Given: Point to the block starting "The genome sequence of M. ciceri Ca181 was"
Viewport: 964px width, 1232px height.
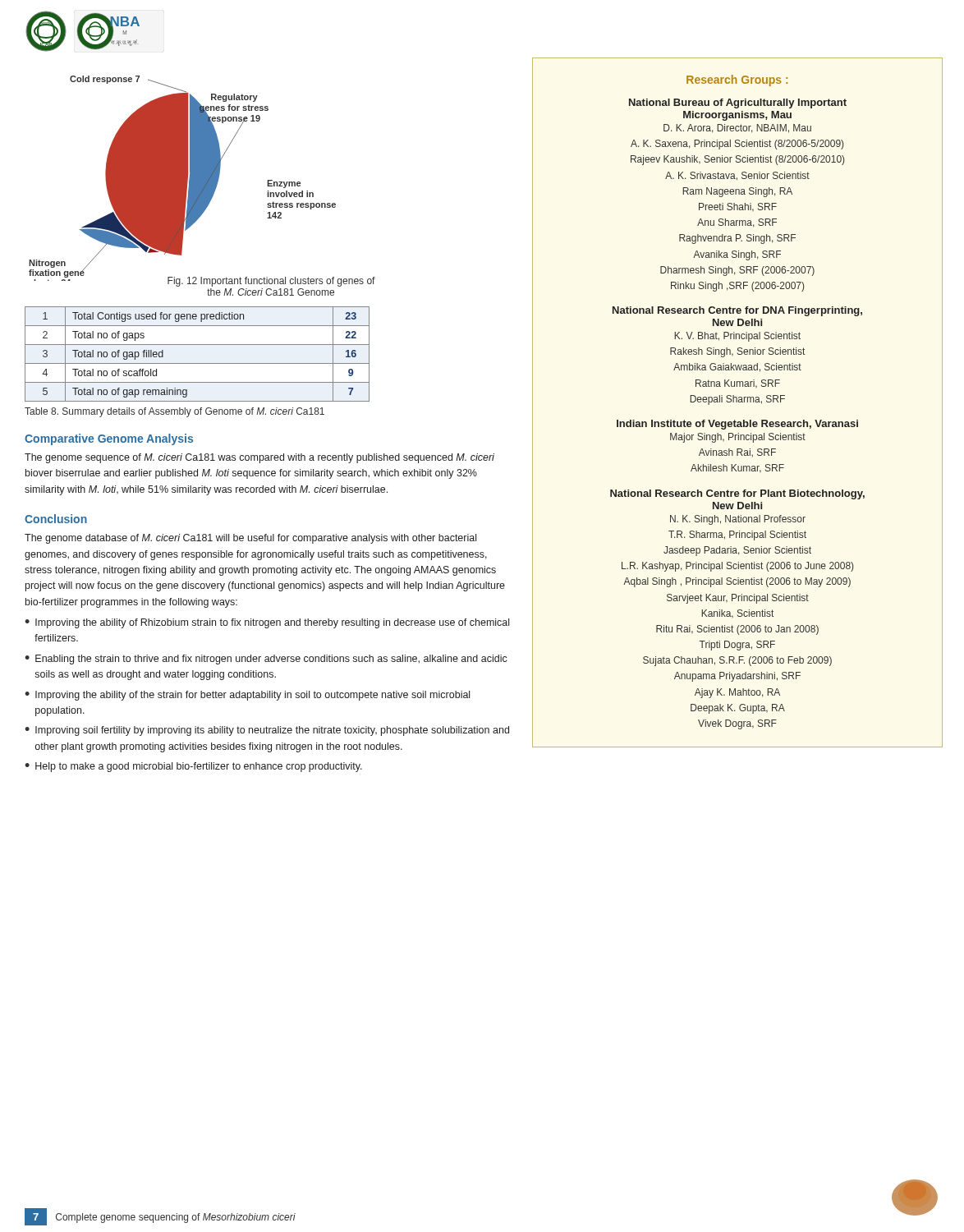Looking at the screenshot, I should (x=259, y=473).
